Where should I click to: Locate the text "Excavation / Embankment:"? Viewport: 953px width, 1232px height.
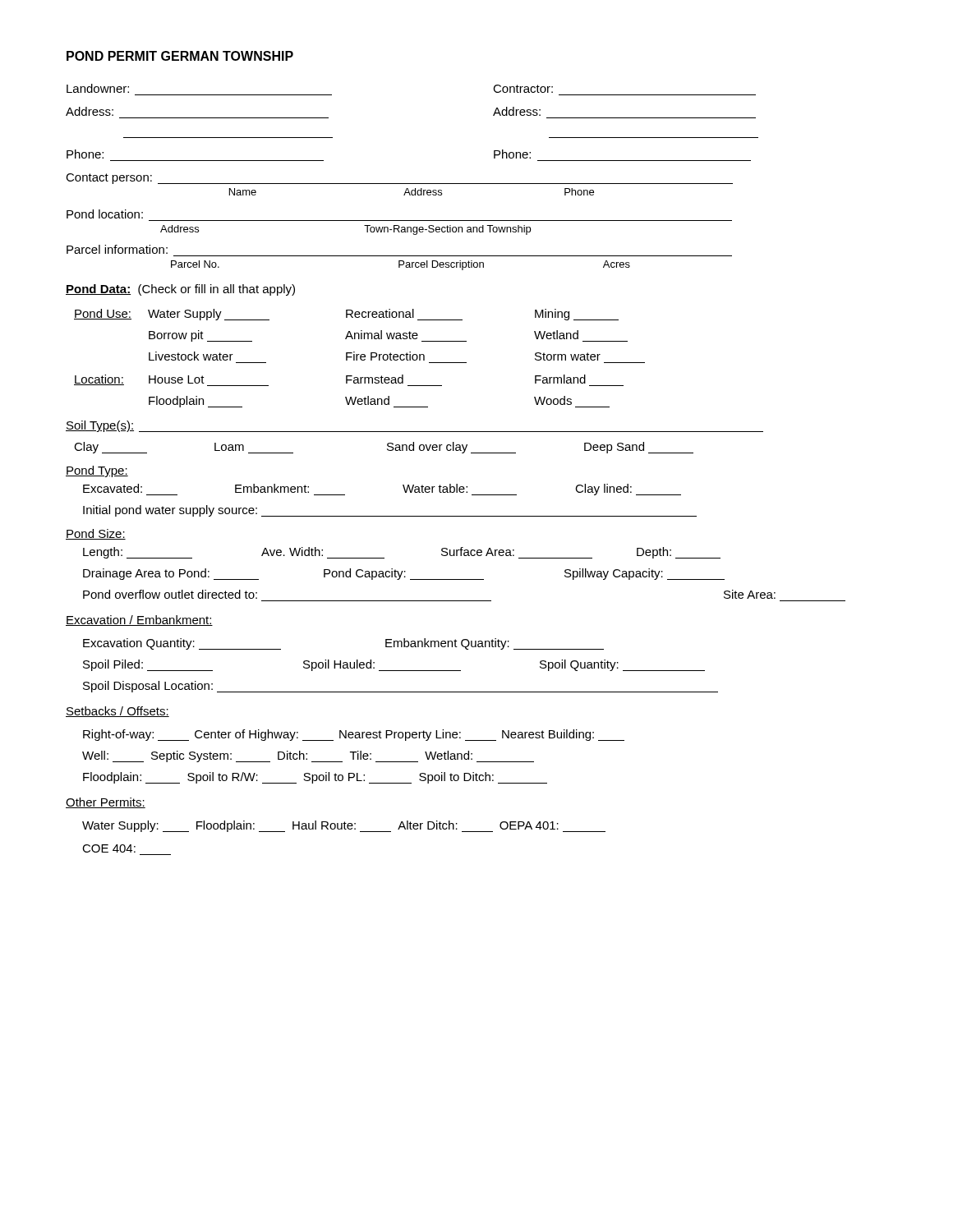[139, 620]
